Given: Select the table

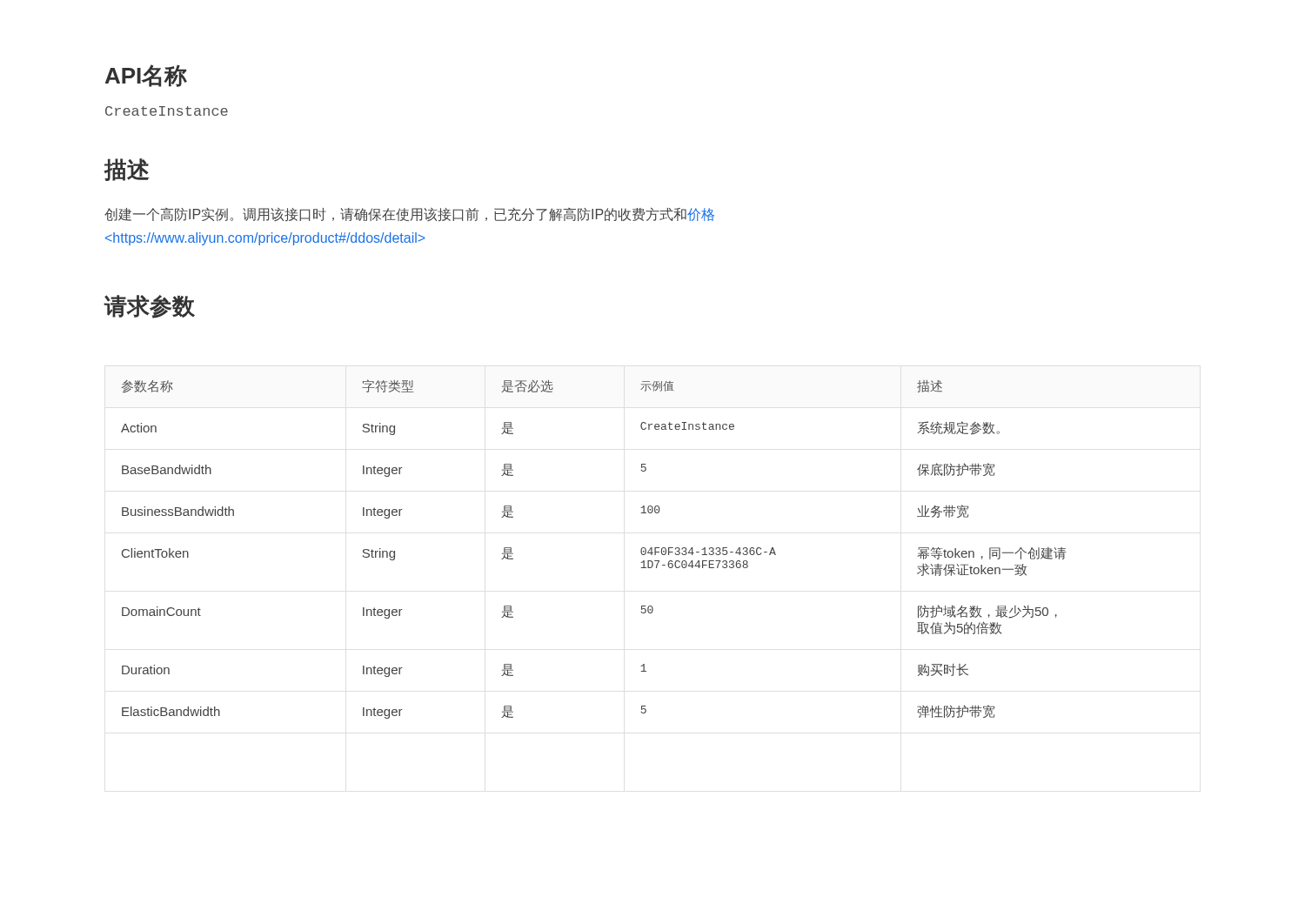Looking at the screenshot, I should click(652, 579).
